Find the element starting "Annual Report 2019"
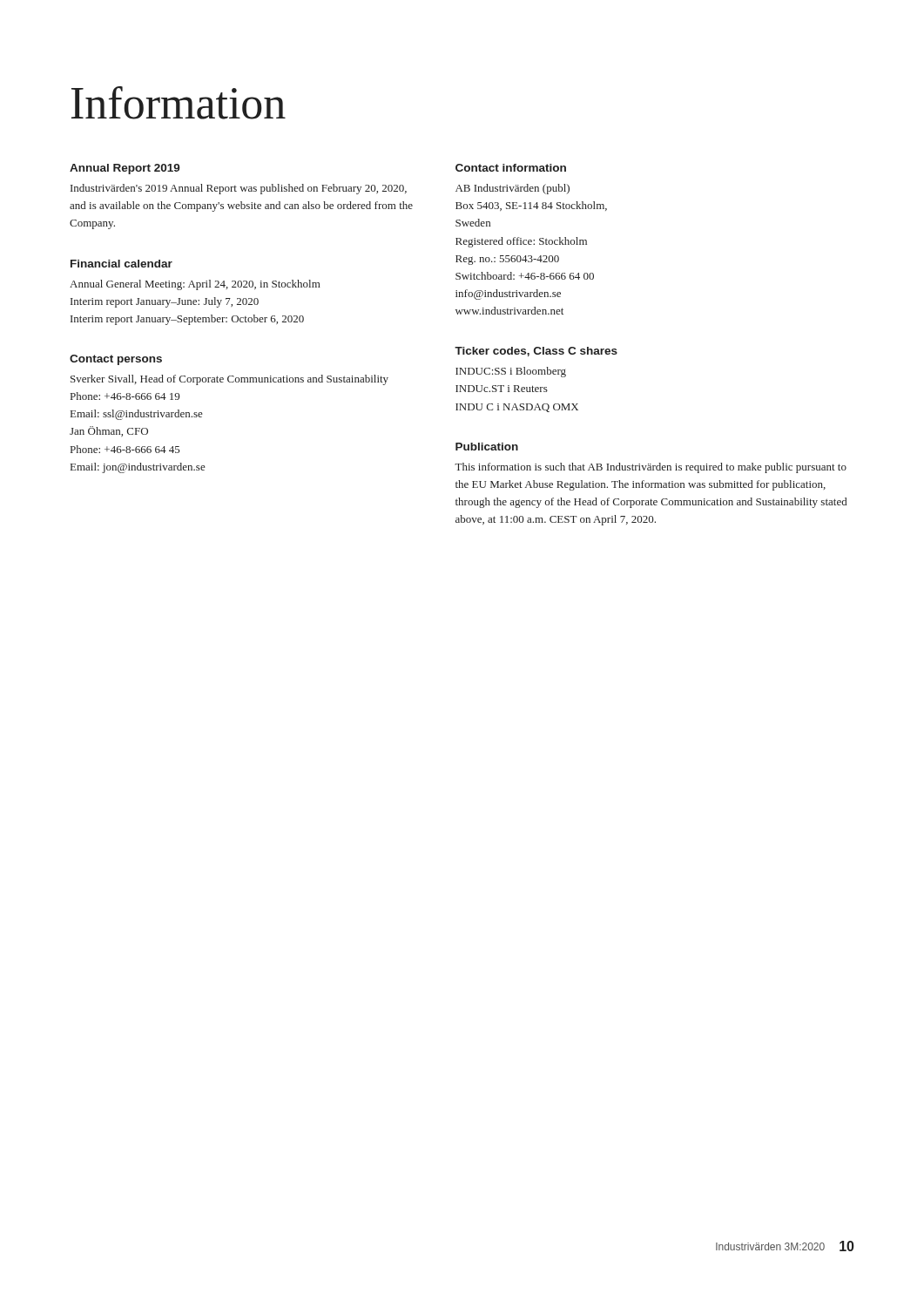Viewport: 924px width, 1307px height. pyautogui.click(x=125, y=169)
